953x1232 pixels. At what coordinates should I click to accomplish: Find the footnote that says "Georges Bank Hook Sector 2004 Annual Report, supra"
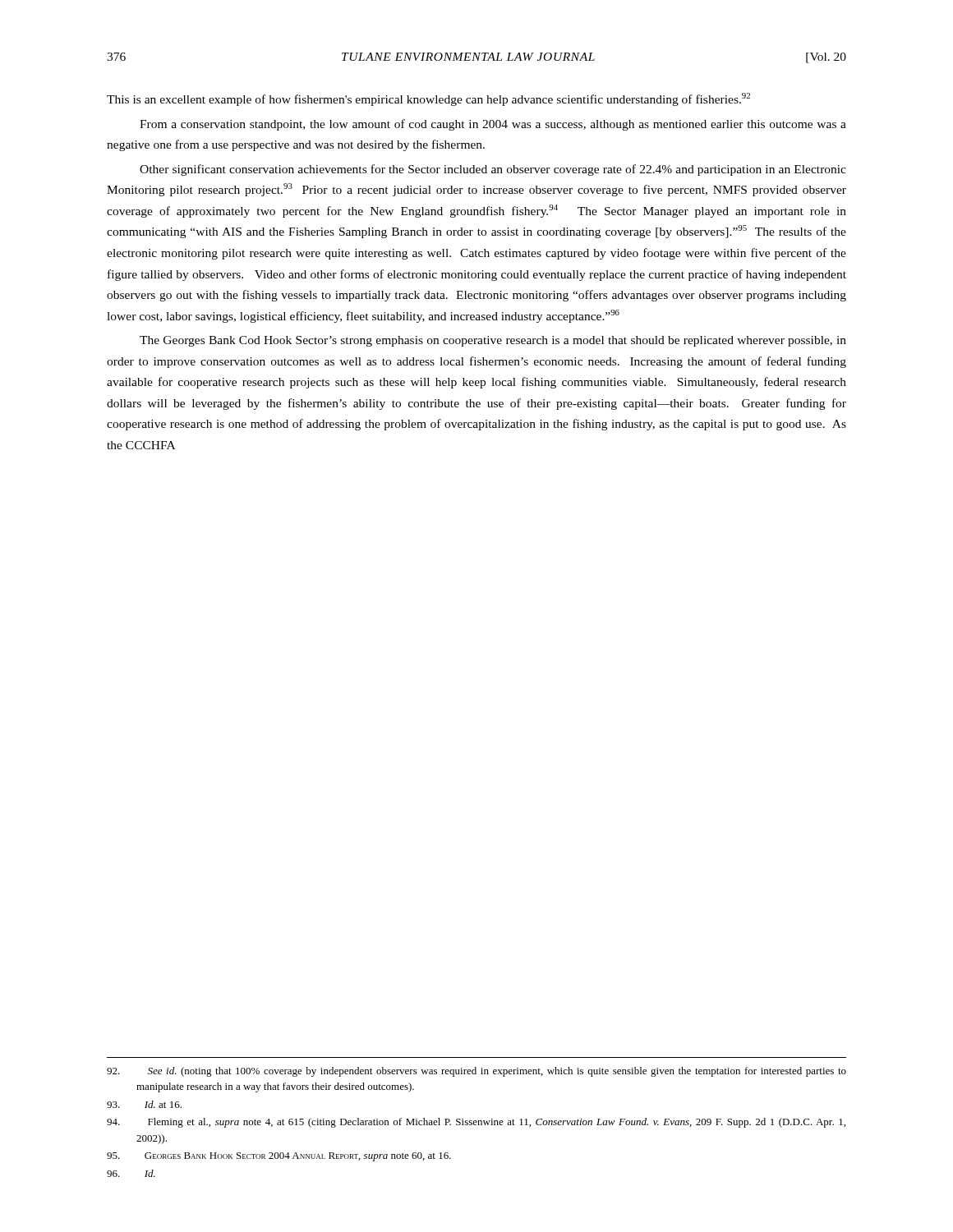tap(279, 1155)
